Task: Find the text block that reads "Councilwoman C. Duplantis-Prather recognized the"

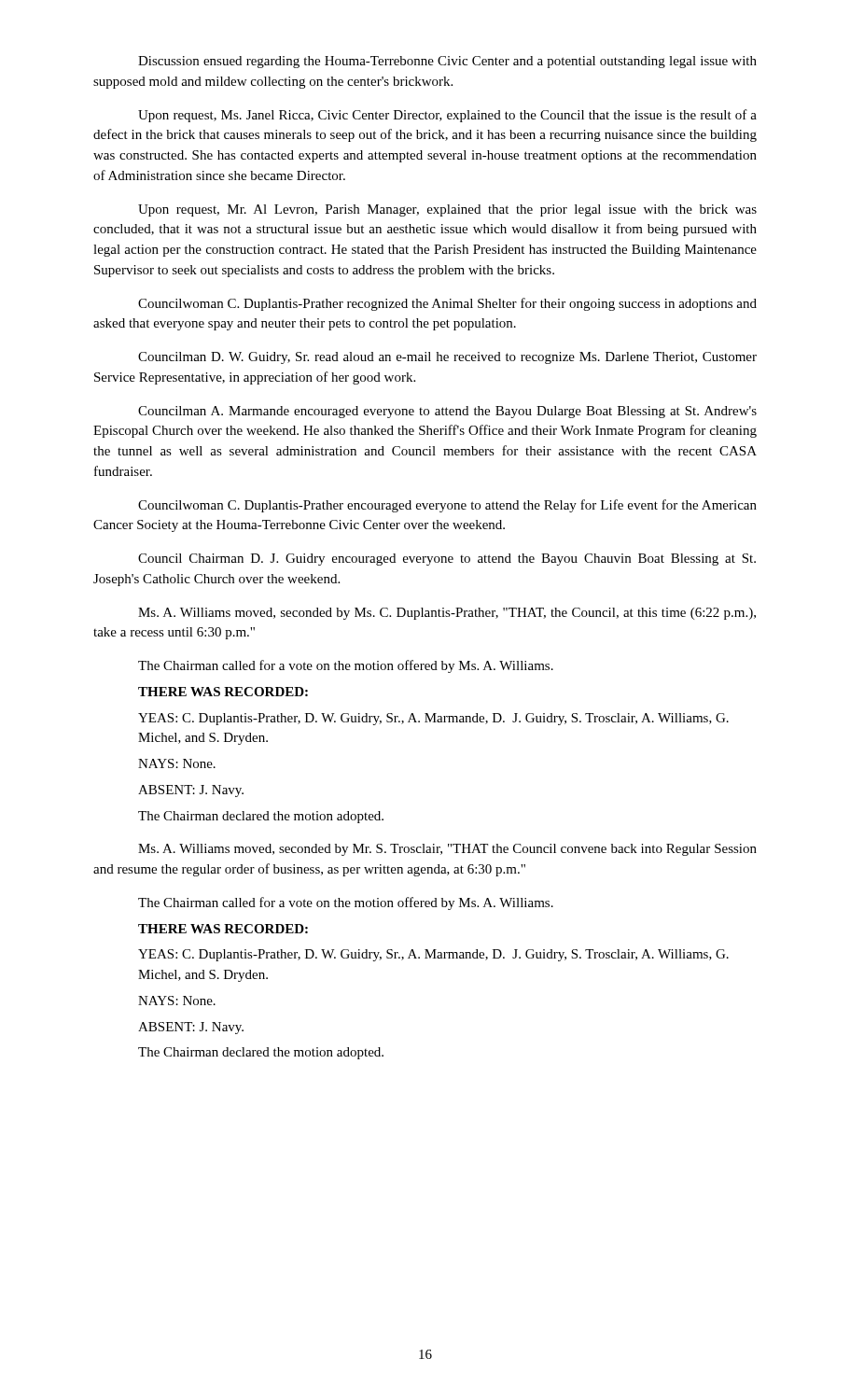Action: (425, 313)
